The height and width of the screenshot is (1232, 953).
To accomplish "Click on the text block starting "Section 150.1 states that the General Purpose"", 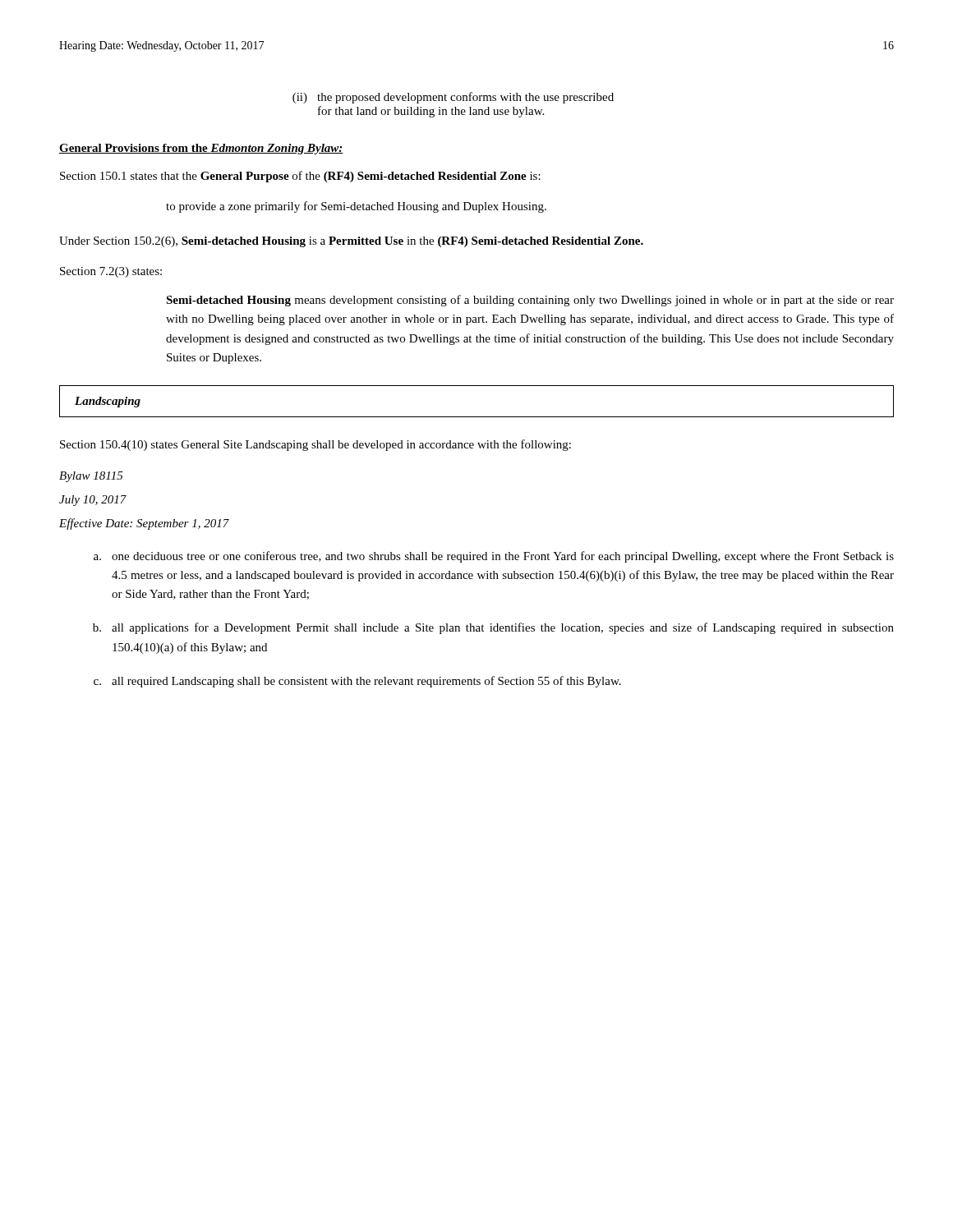I will pyautogui.click(x=300, y=176).
